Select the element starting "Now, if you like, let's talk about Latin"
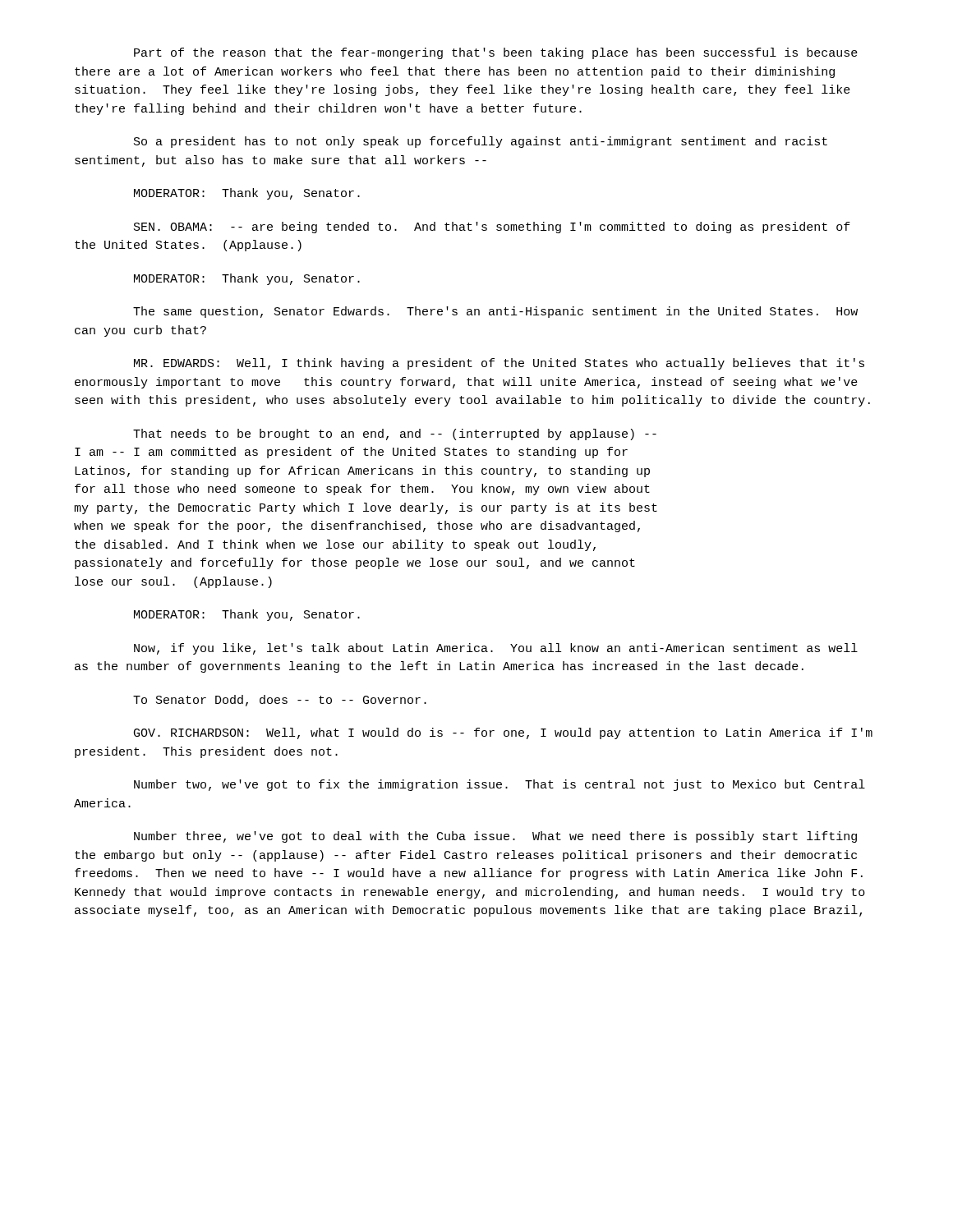Viewport: 953px width, 1232px height. [x=470, y=658]
